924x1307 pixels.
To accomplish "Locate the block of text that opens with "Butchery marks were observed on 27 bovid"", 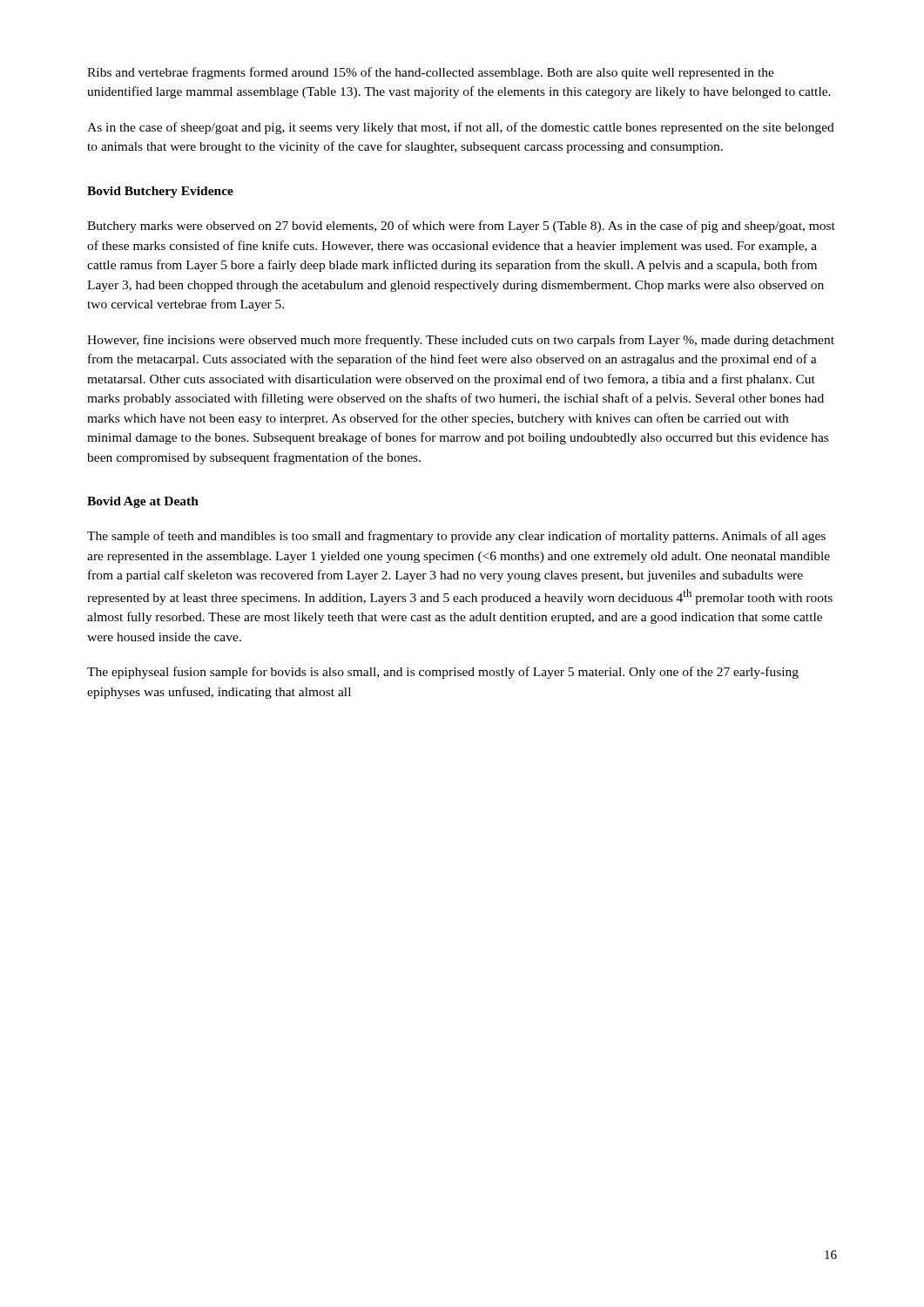I will tap(461, 265).
